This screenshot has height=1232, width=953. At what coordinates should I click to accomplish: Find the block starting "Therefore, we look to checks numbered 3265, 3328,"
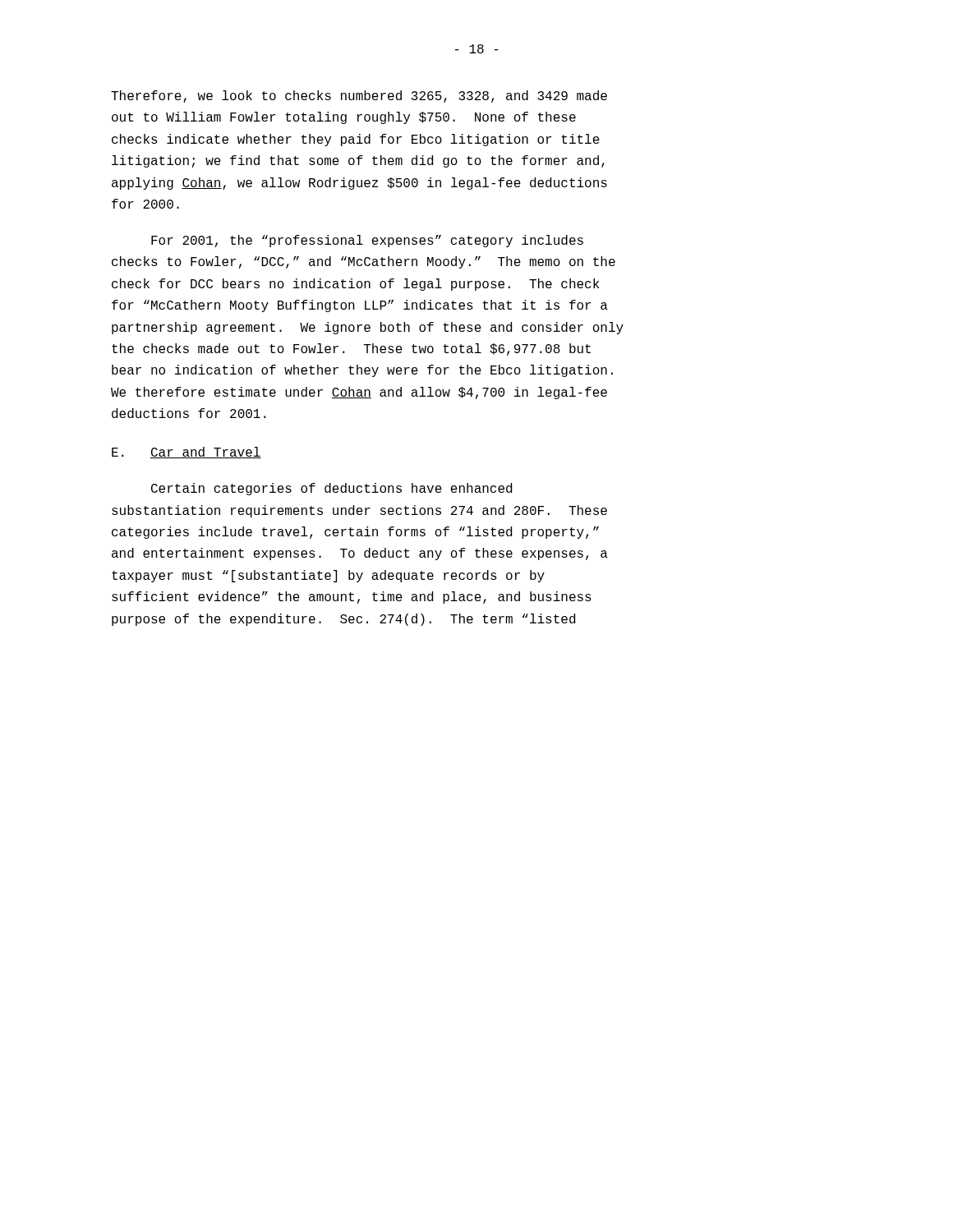click(x=359, y=151)
